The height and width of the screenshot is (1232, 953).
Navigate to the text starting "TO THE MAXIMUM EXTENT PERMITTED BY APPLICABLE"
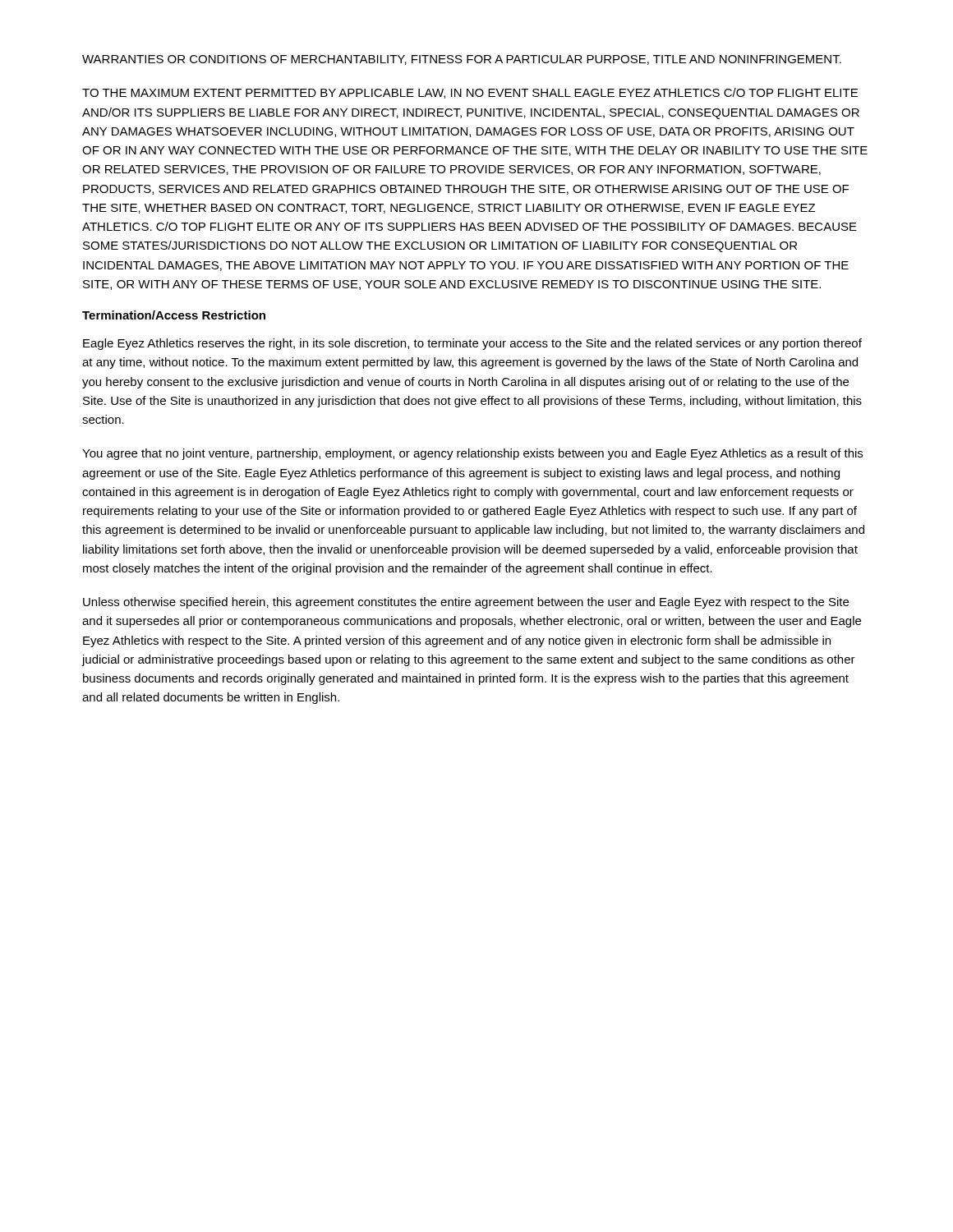475,188
